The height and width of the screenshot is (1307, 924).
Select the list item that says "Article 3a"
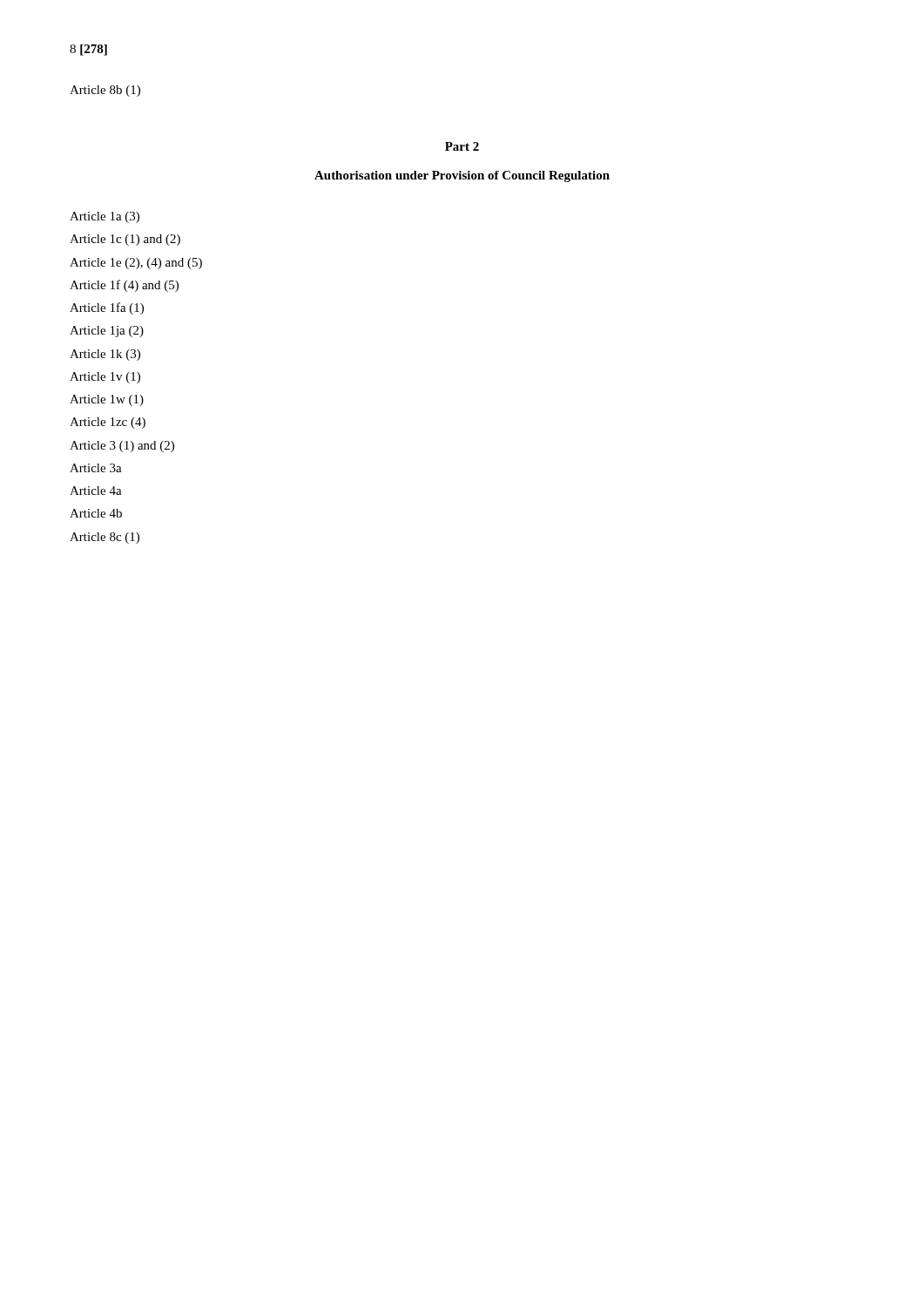(x=96, y=468)
